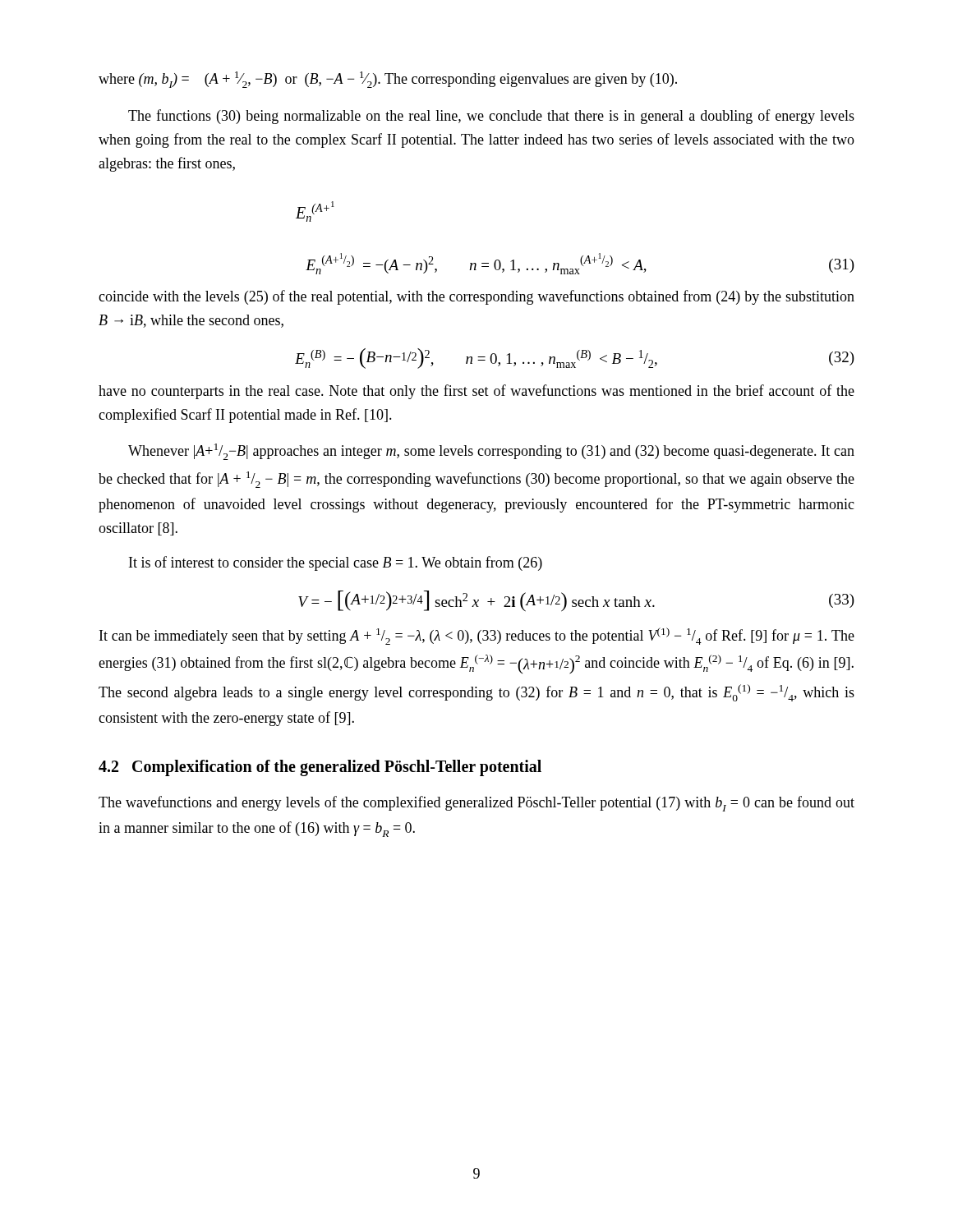Click on the section header with the text "4.2 Complexification of the"
The image size is (953, 1232).
(476, 766)
